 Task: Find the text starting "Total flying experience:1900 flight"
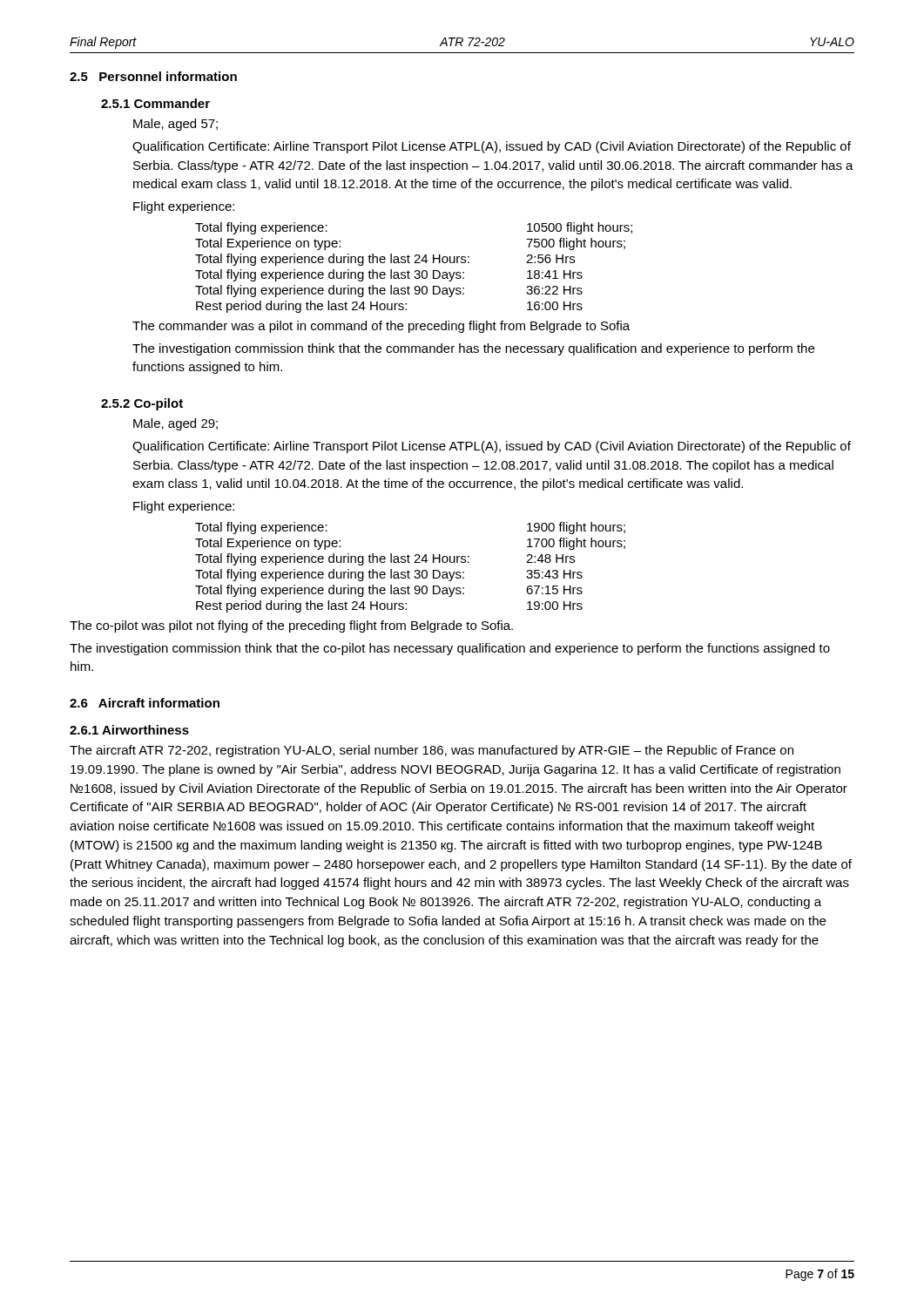263,528
